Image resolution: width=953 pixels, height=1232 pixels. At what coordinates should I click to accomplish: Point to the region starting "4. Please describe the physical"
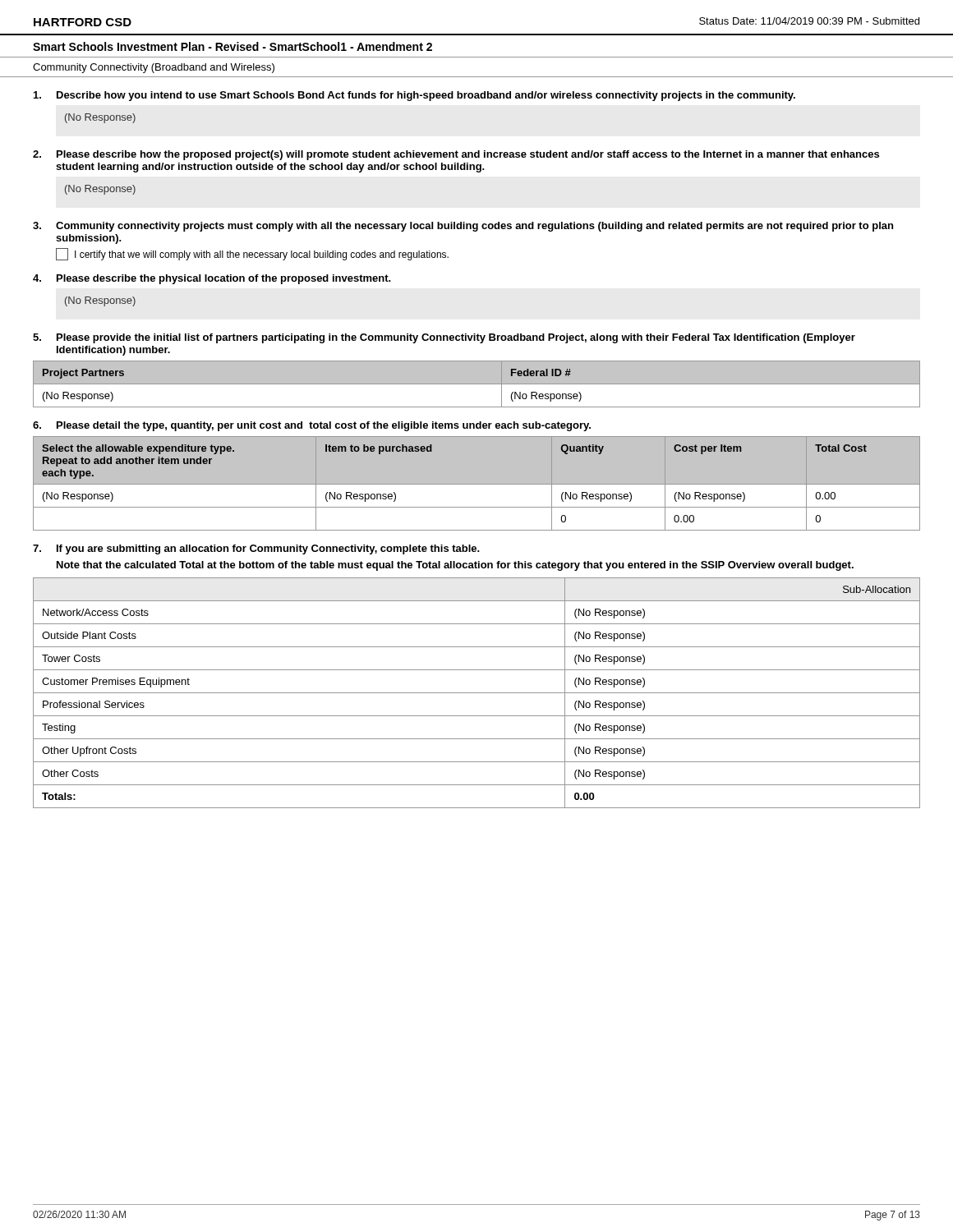tap(212, 279)
